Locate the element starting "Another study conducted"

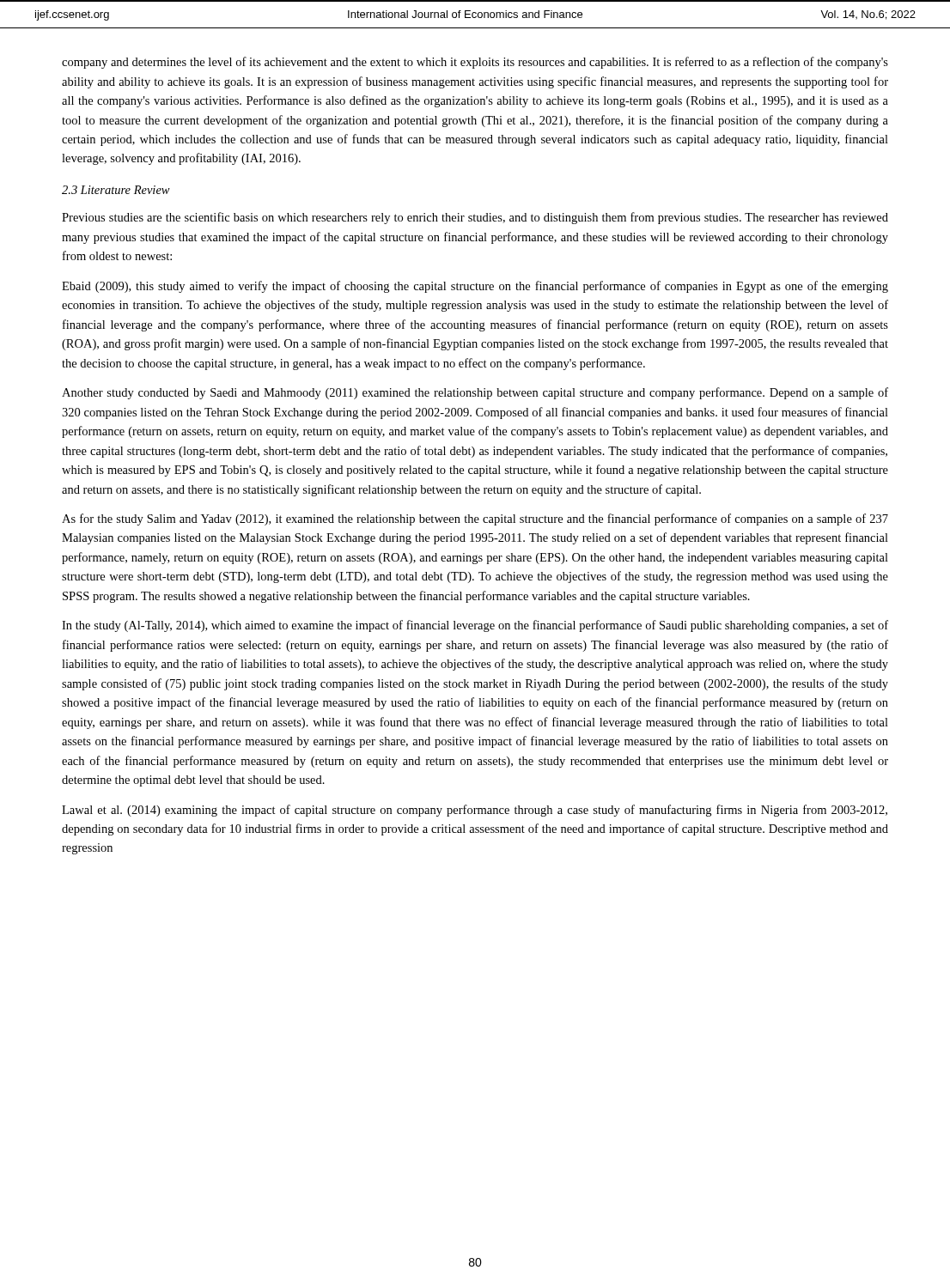[475, 441]
